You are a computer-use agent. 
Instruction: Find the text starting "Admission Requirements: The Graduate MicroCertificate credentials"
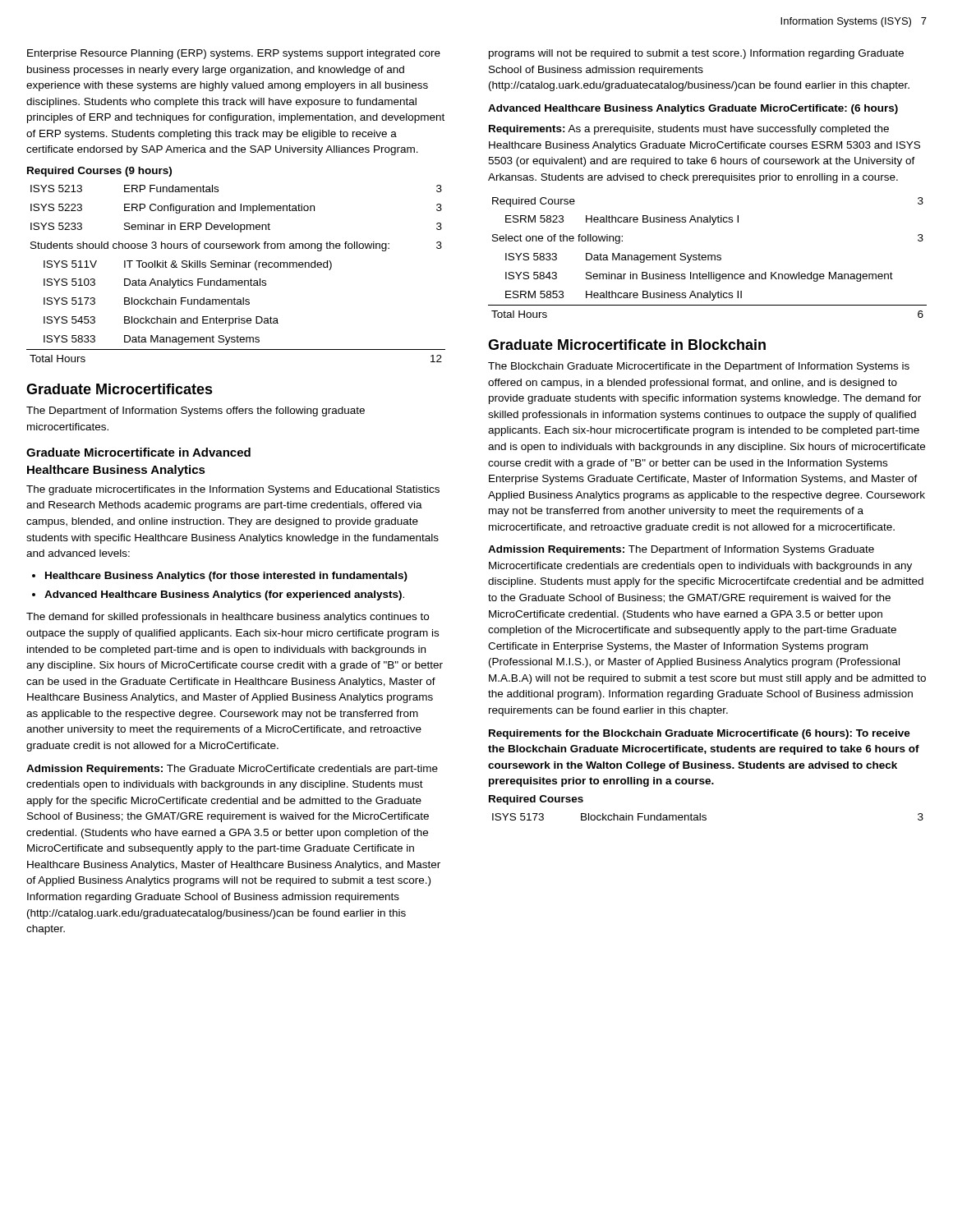pos(236,849)
